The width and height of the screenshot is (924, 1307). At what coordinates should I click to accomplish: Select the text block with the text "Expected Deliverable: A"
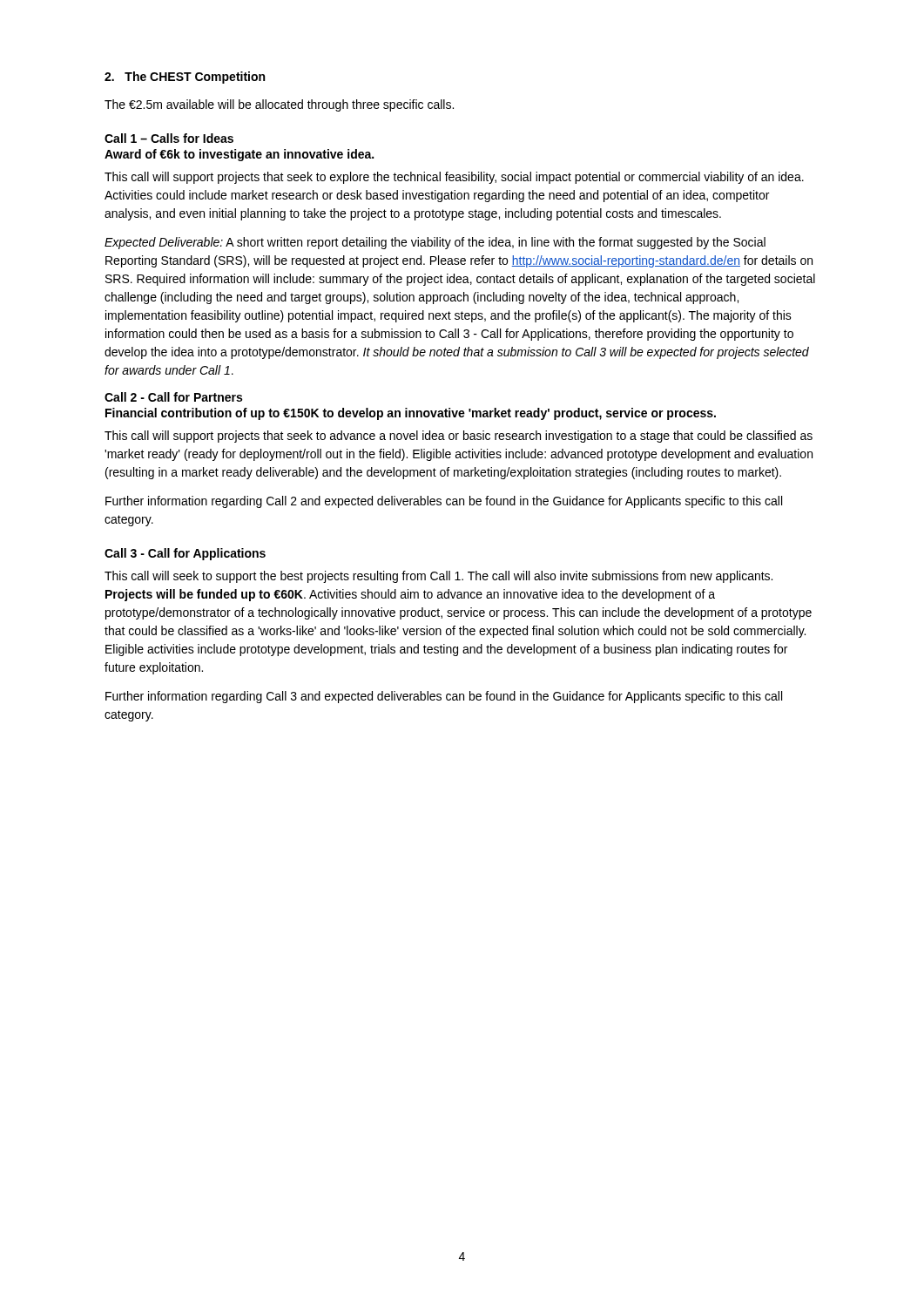pos(460,306)
